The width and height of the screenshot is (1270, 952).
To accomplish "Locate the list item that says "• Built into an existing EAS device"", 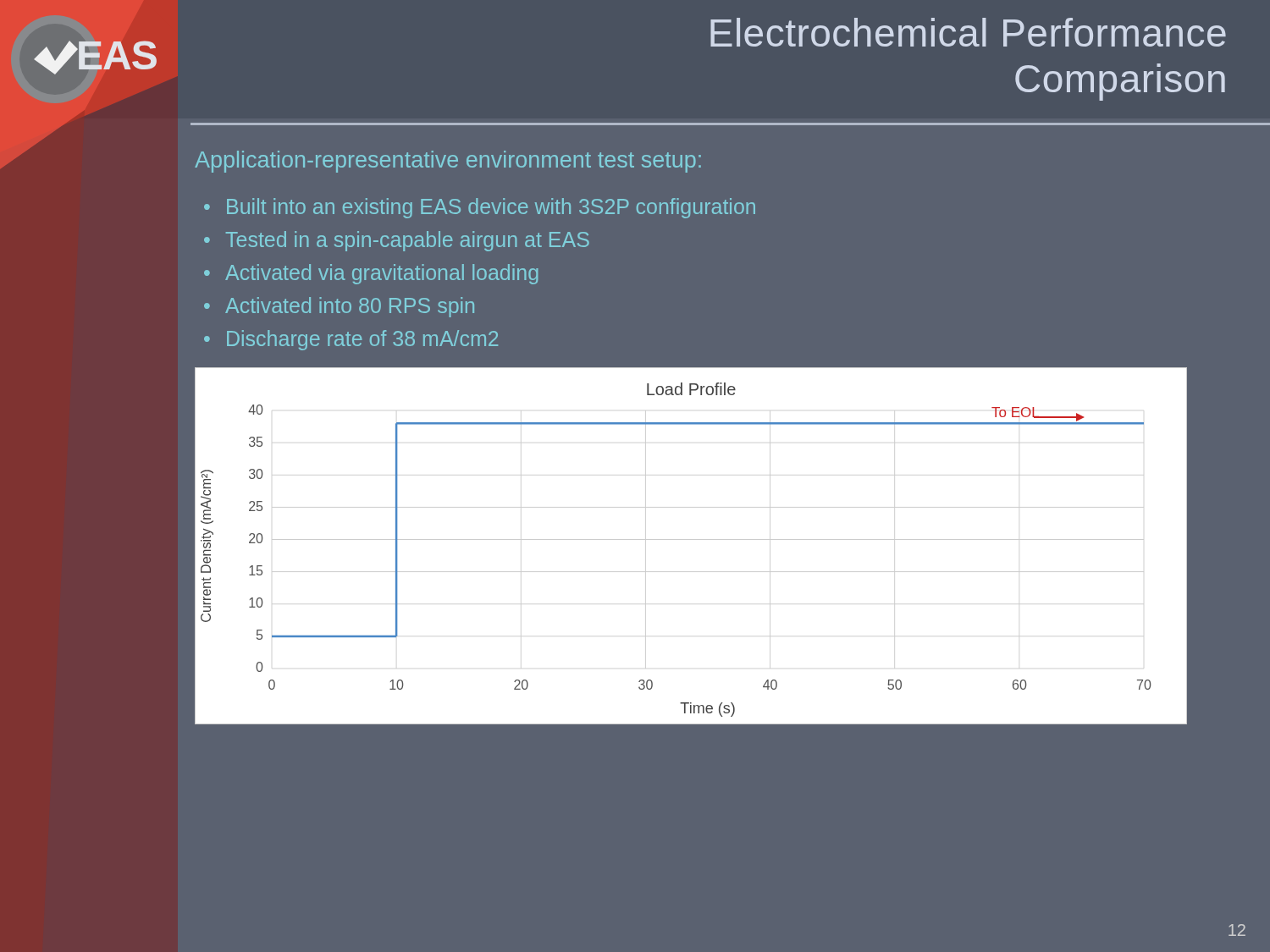I will [x=480, y=207].
